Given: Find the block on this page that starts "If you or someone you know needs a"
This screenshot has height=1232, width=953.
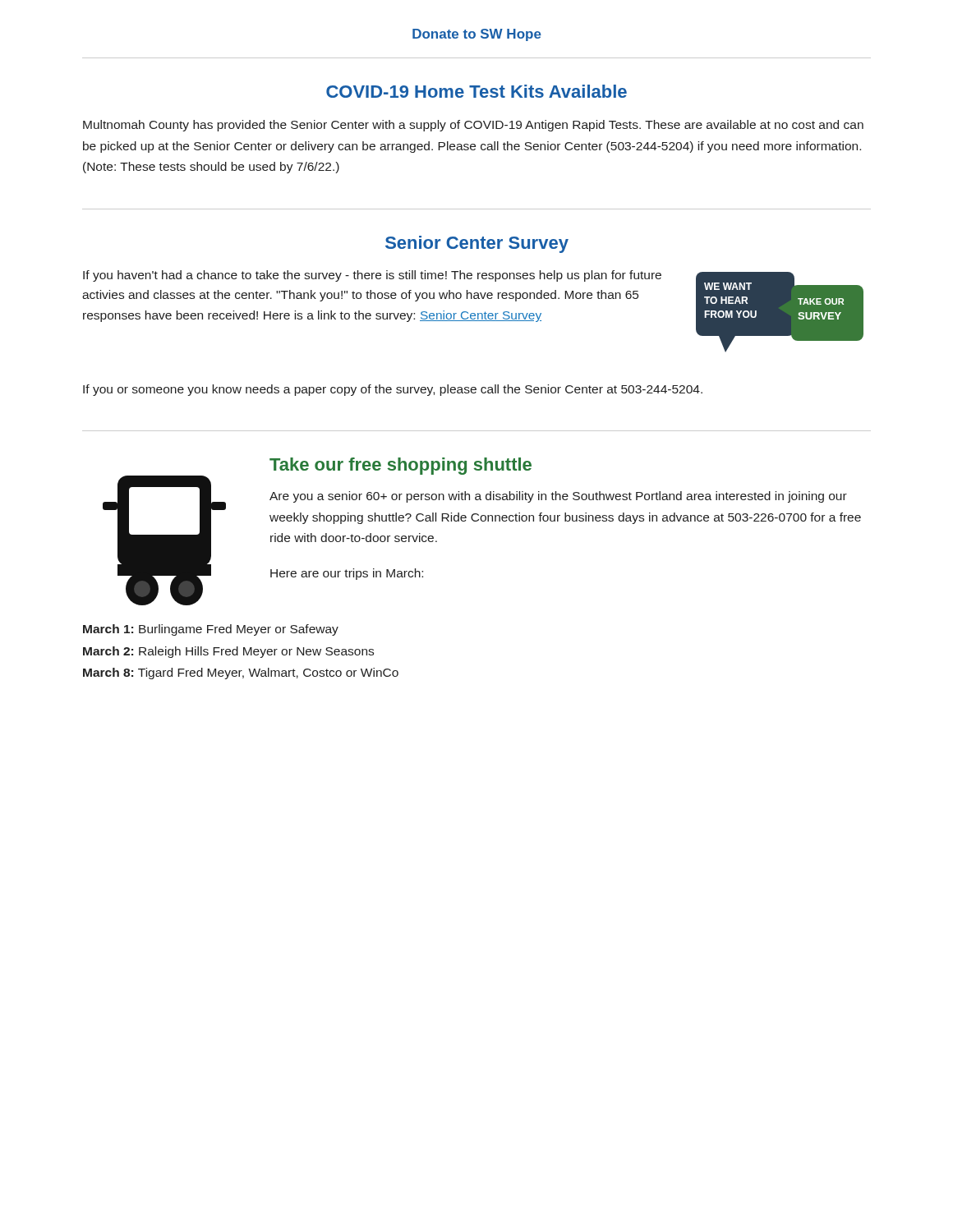Looking at the screenshot, I should click(393, 389).
